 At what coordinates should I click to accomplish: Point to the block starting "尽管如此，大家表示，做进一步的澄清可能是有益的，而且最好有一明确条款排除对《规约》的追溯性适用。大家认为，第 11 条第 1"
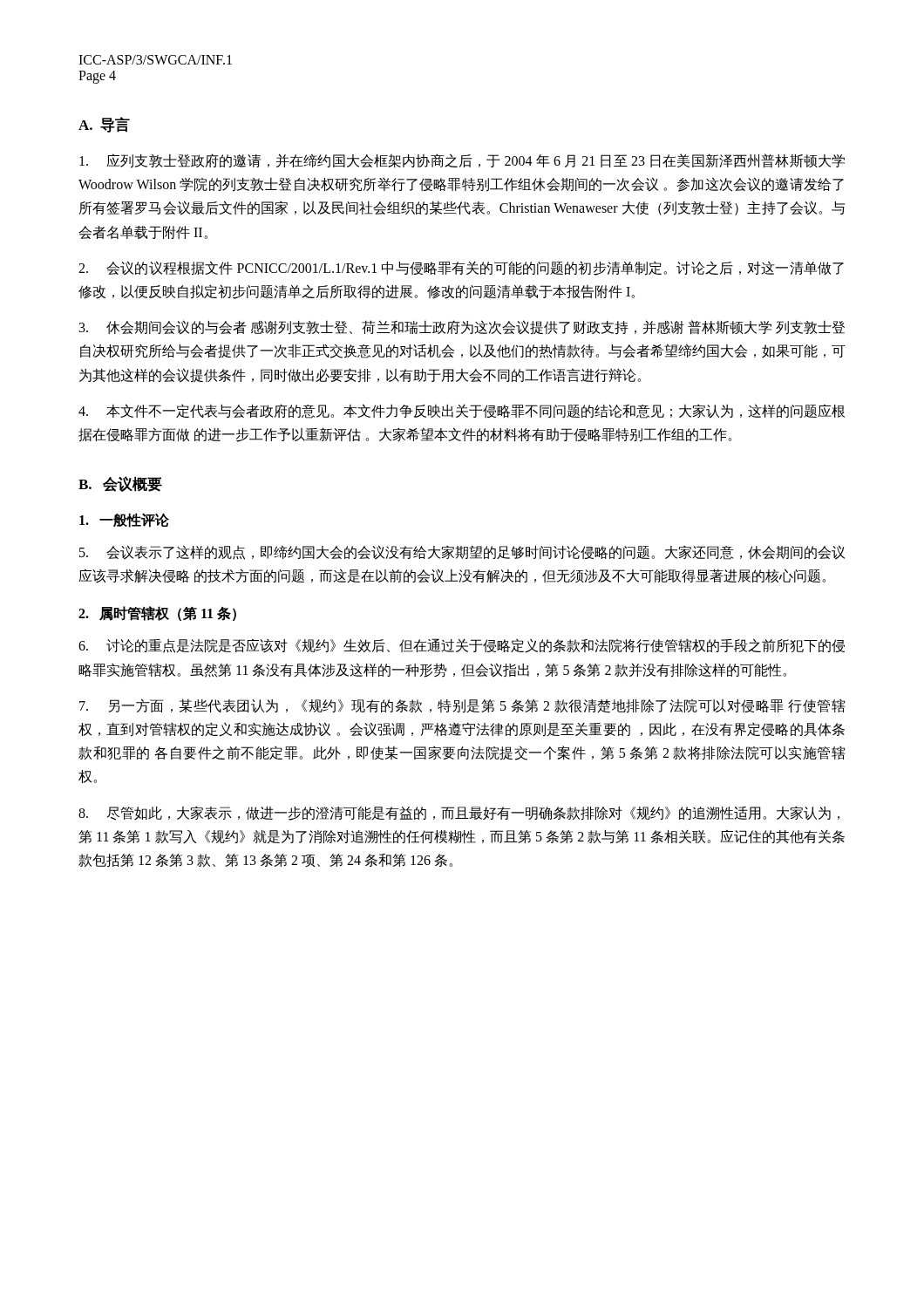462,834
